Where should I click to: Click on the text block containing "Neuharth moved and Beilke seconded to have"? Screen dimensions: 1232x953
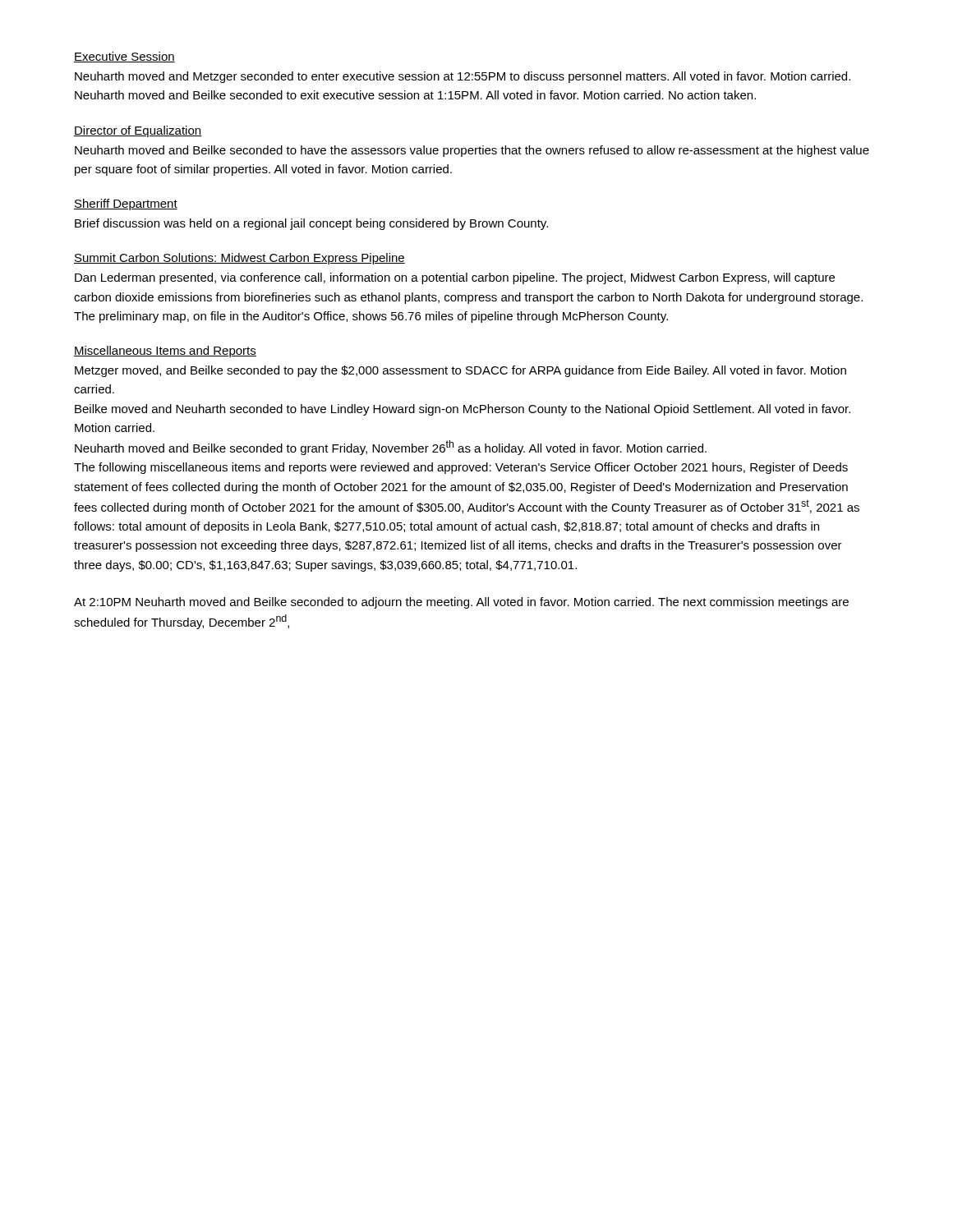tap(472, 159)
